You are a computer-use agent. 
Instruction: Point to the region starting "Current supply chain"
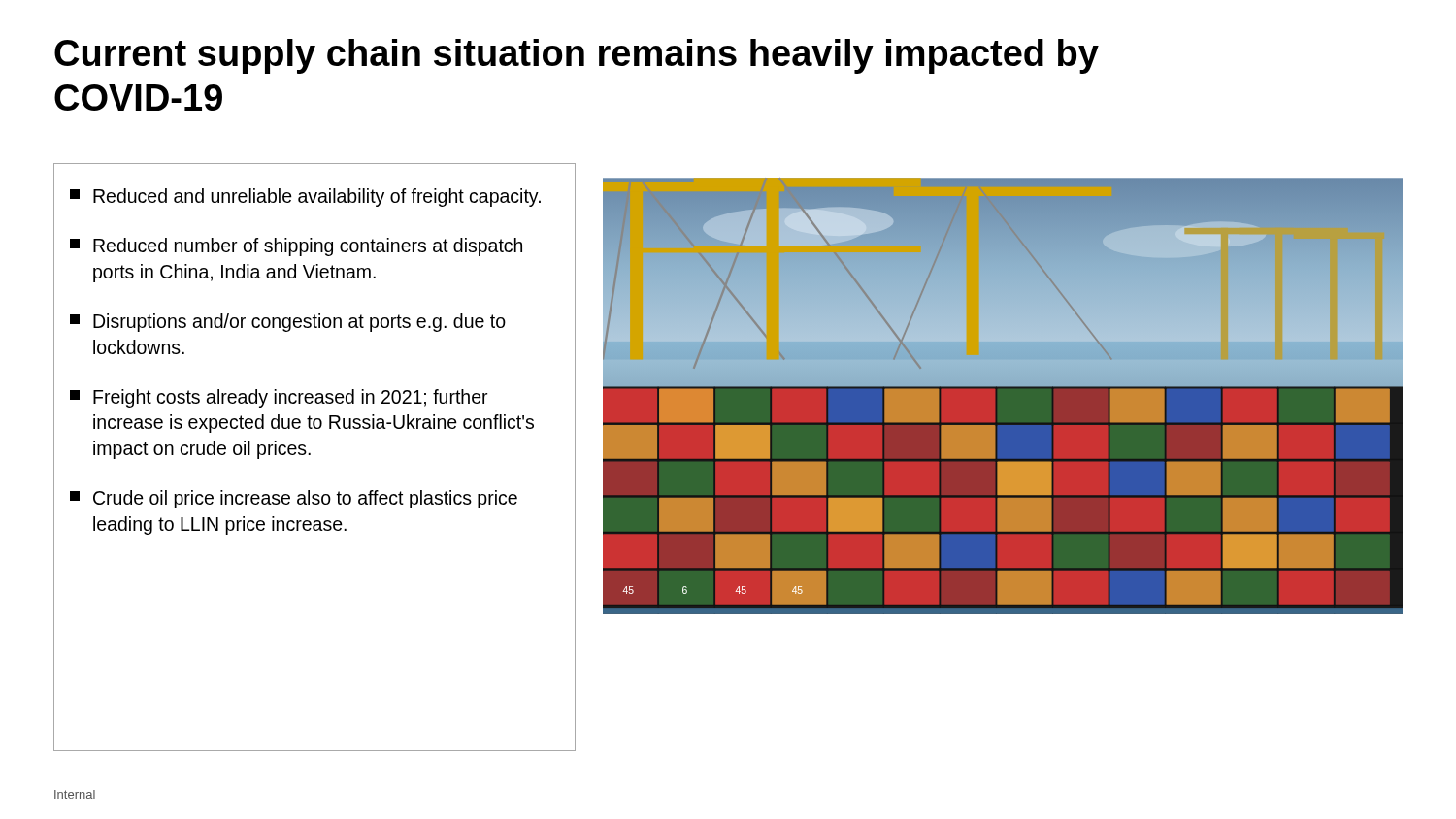tap(728, 76)
